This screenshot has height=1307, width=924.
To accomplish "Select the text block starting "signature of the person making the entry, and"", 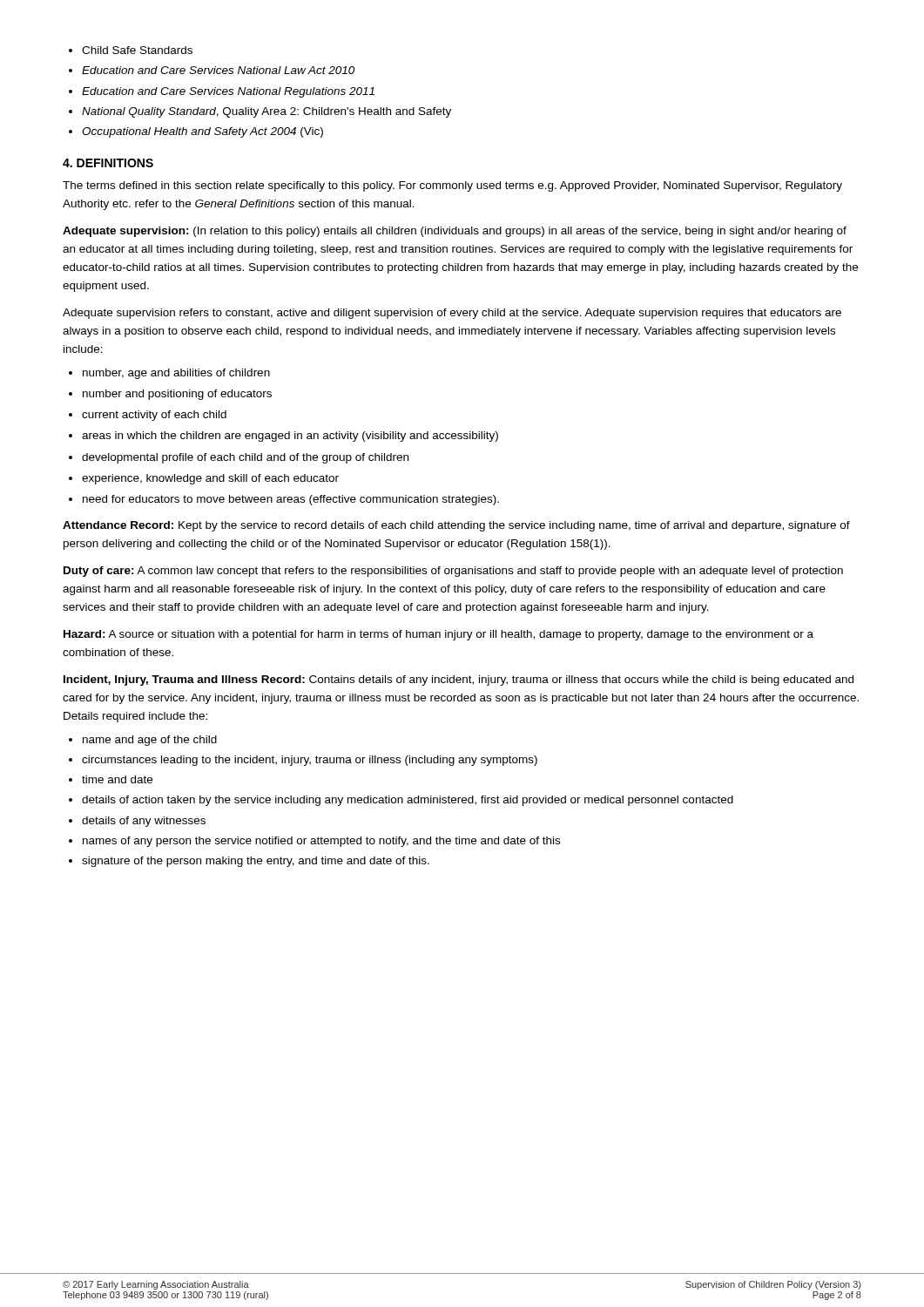I will click(x=249, y=862).
